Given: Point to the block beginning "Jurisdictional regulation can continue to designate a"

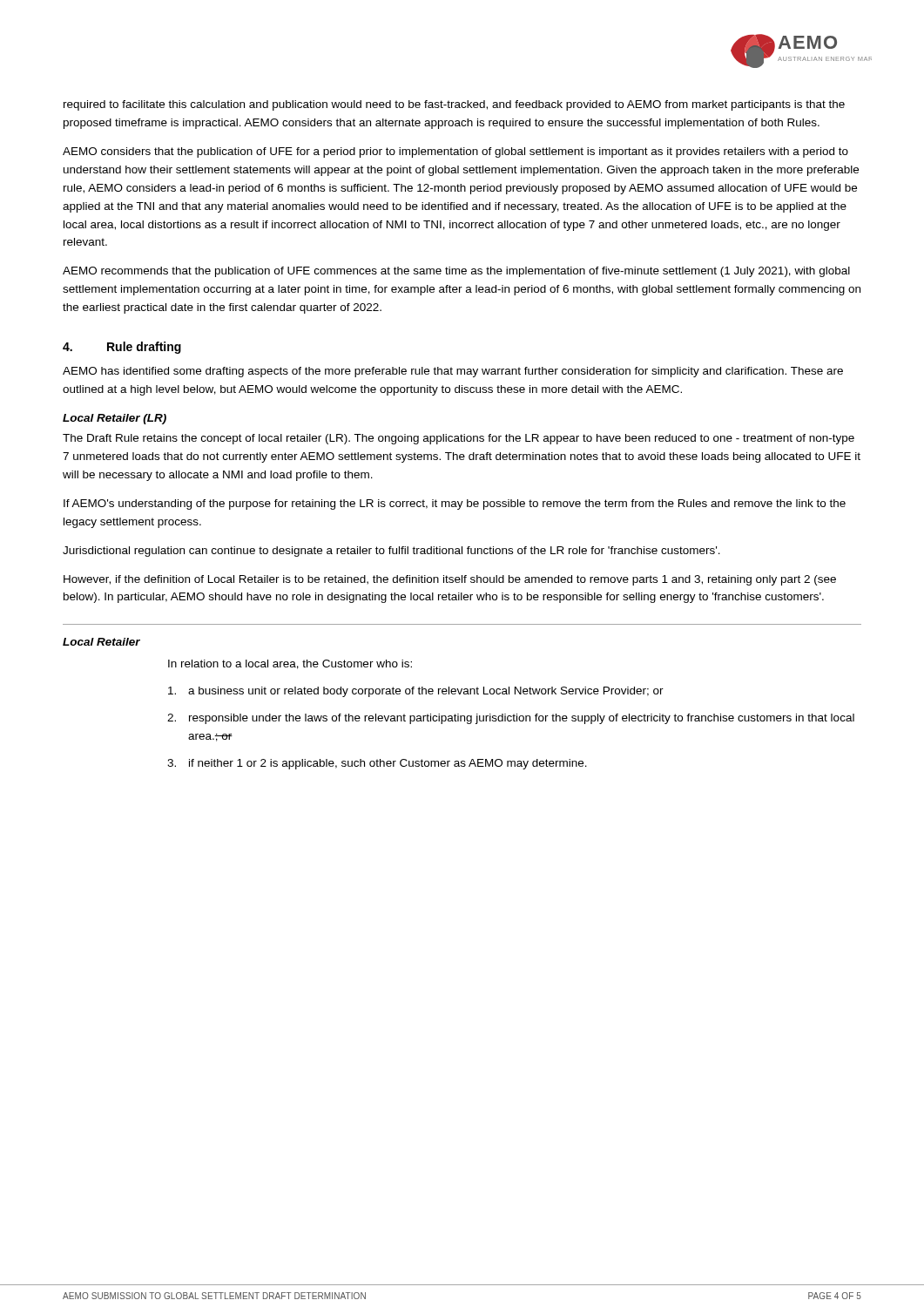Looking at the screenshot, I should click(x=392, y=550).
